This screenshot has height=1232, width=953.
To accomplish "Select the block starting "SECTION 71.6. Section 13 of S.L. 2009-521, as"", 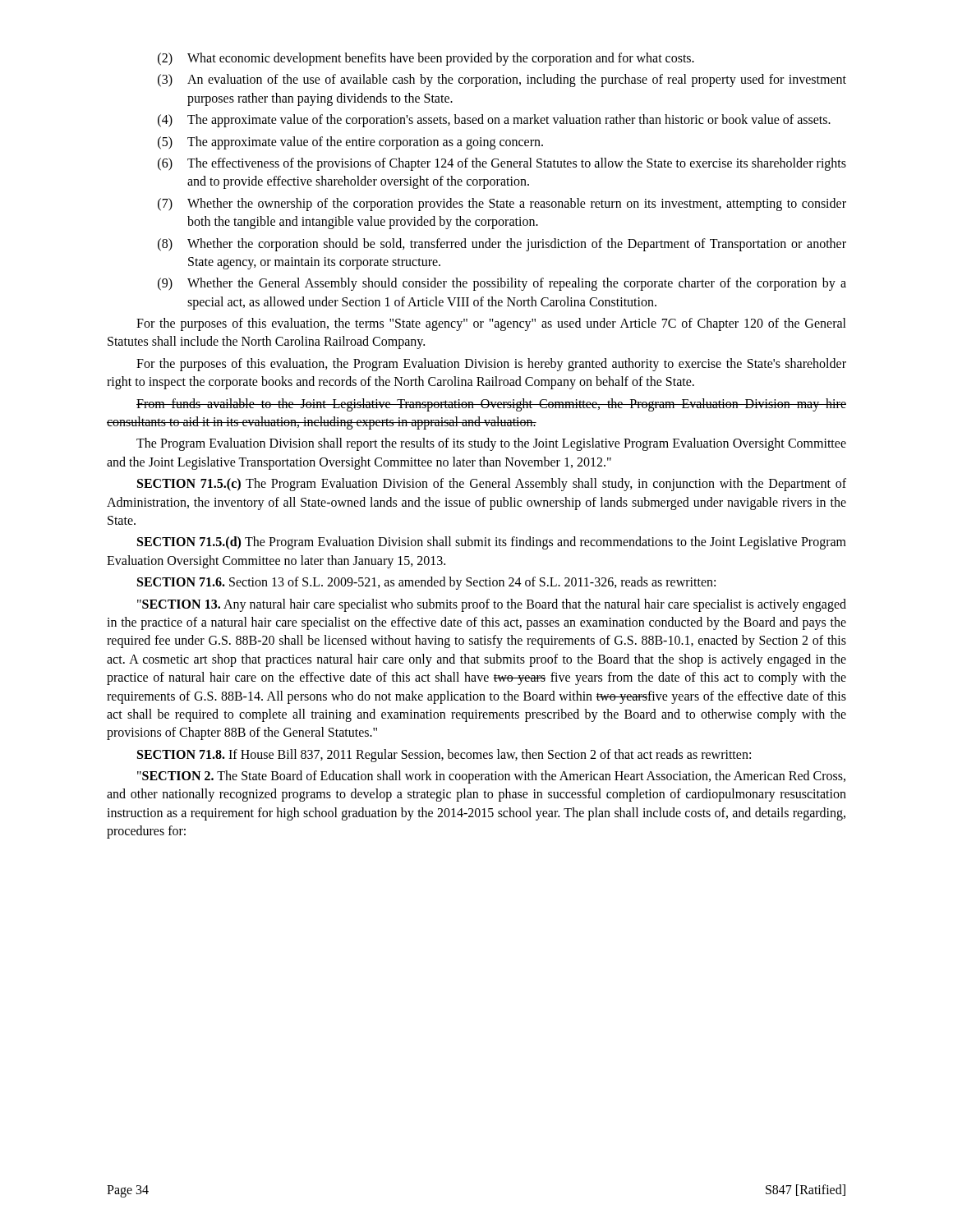I will click(427, 582).
